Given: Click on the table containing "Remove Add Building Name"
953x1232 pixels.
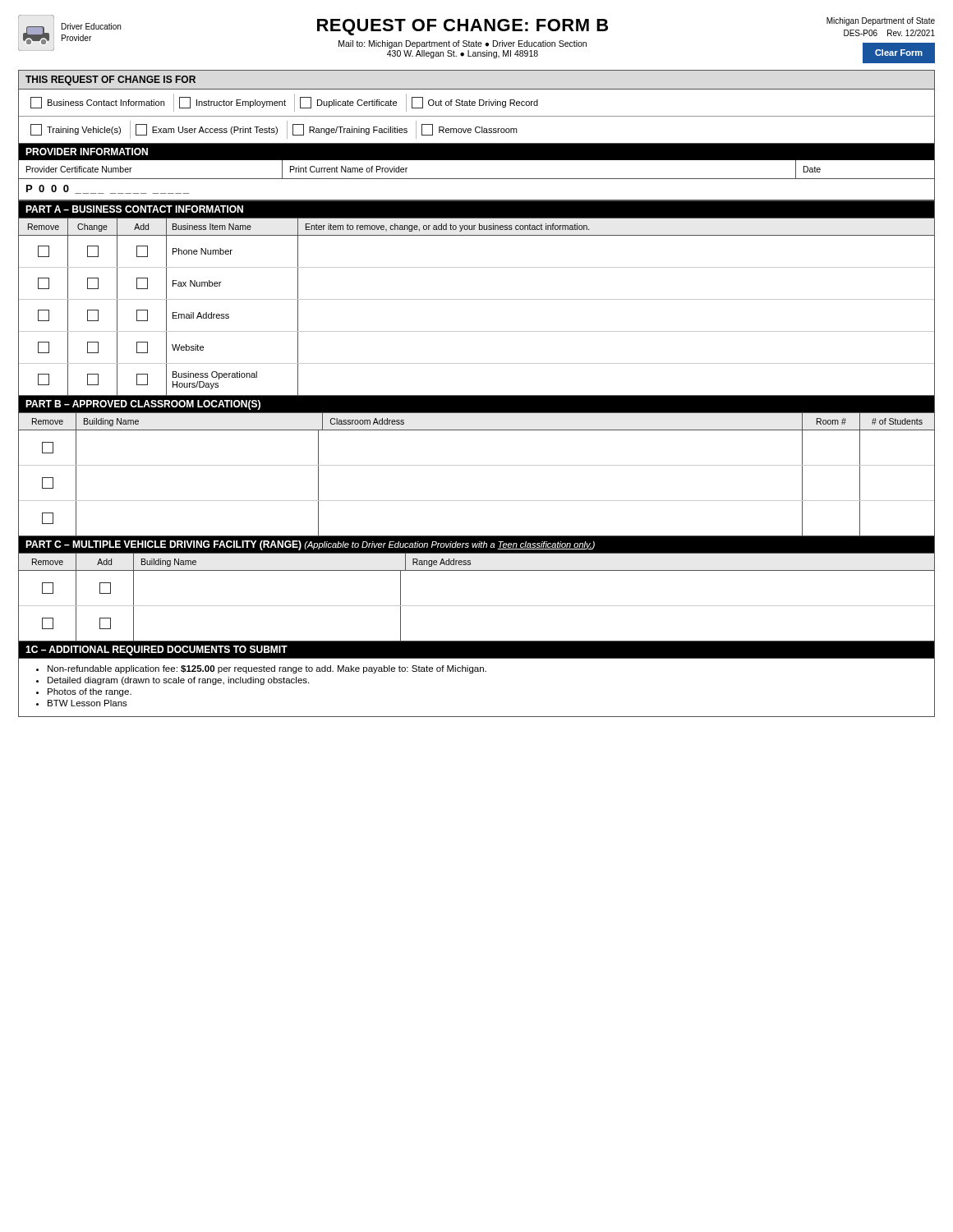Looking at the screenshot, I should (476, 597).
